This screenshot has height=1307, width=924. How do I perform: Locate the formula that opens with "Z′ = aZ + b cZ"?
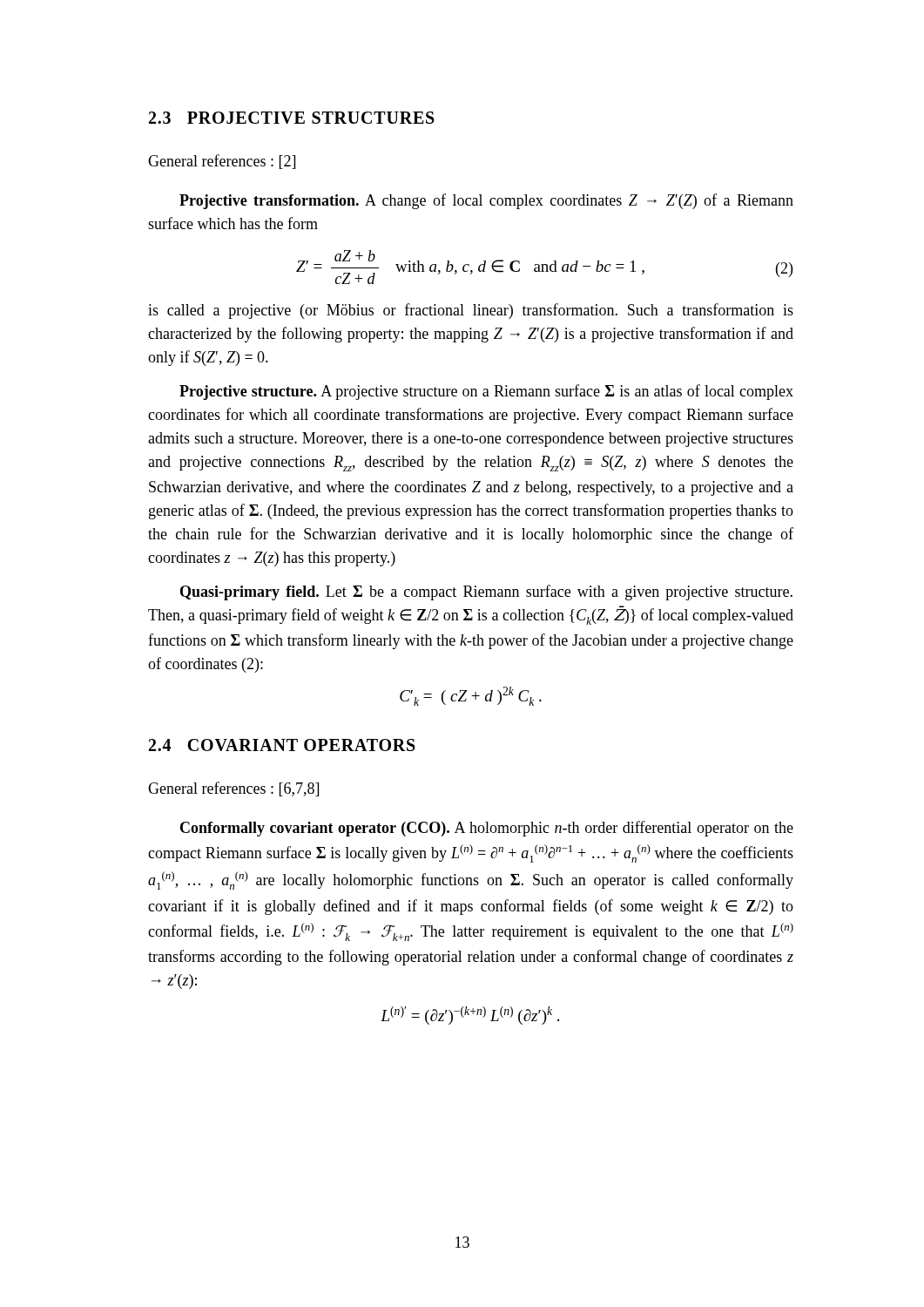545,268
